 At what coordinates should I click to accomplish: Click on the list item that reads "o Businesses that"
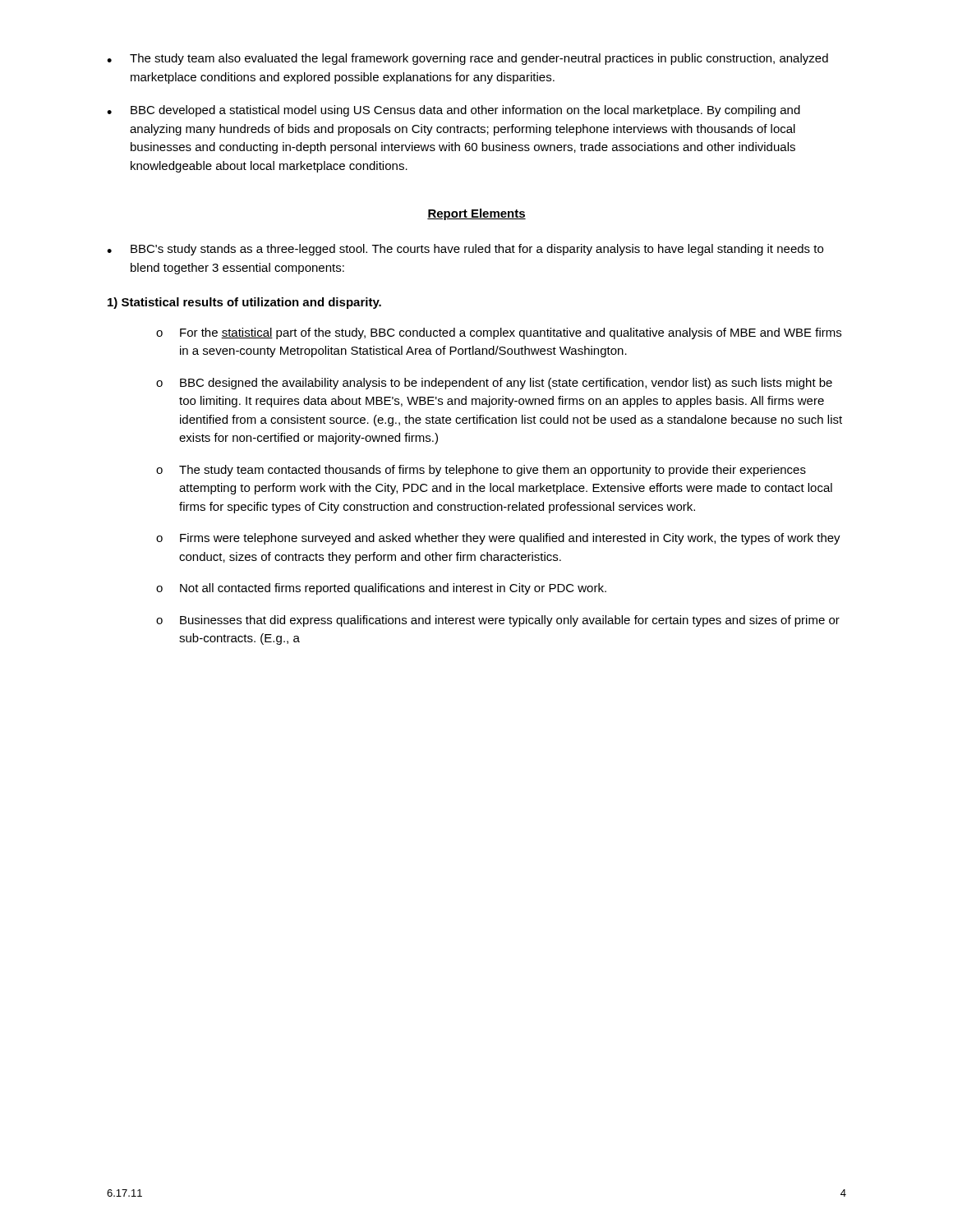[x=501, y=629]
